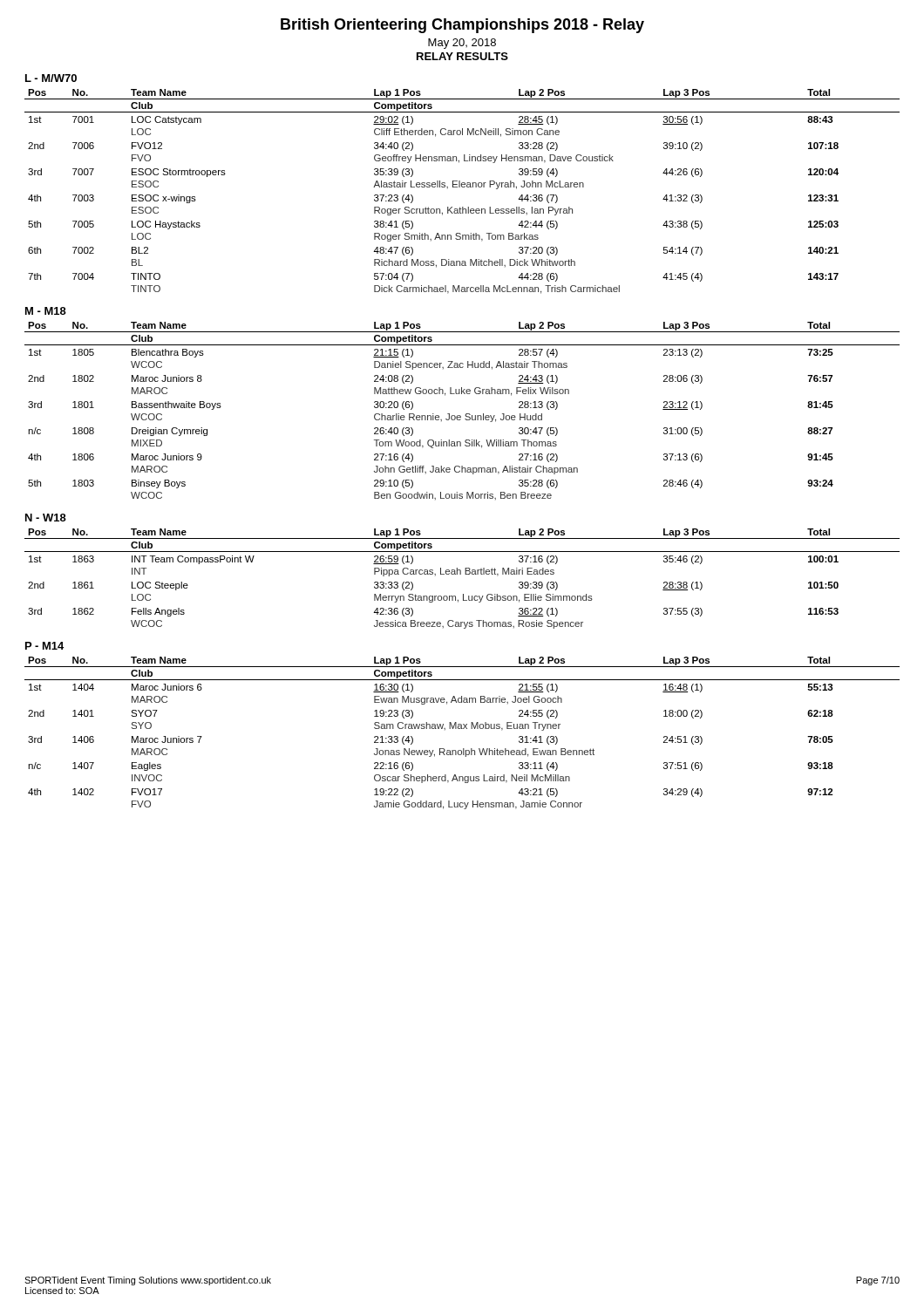Viewport: 924px width, 1308px height.
Task: Find the section header with the text "M - M18"
Action: click(x=45, y=311)
